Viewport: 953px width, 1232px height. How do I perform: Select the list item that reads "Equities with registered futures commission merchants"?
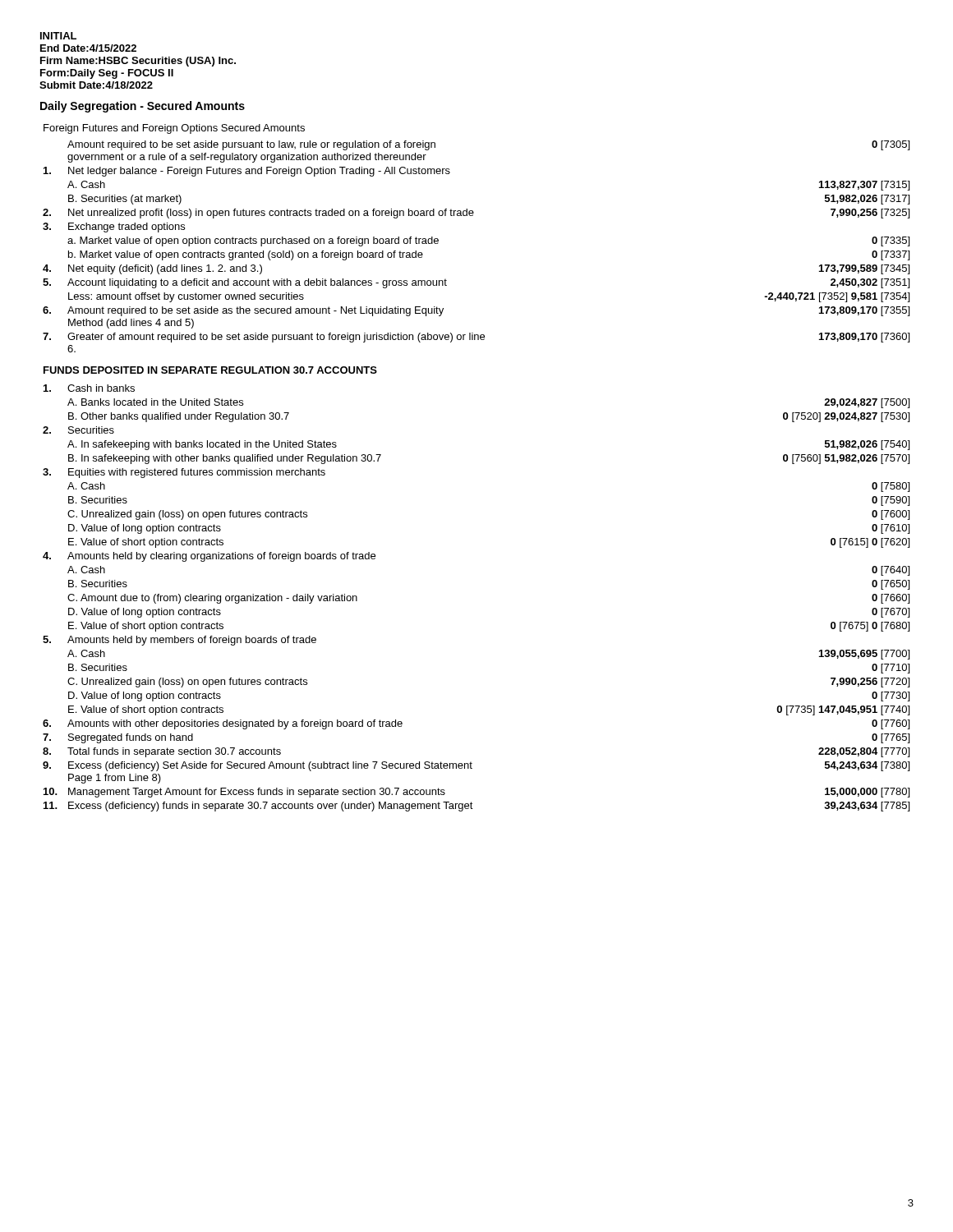point(196,472)
